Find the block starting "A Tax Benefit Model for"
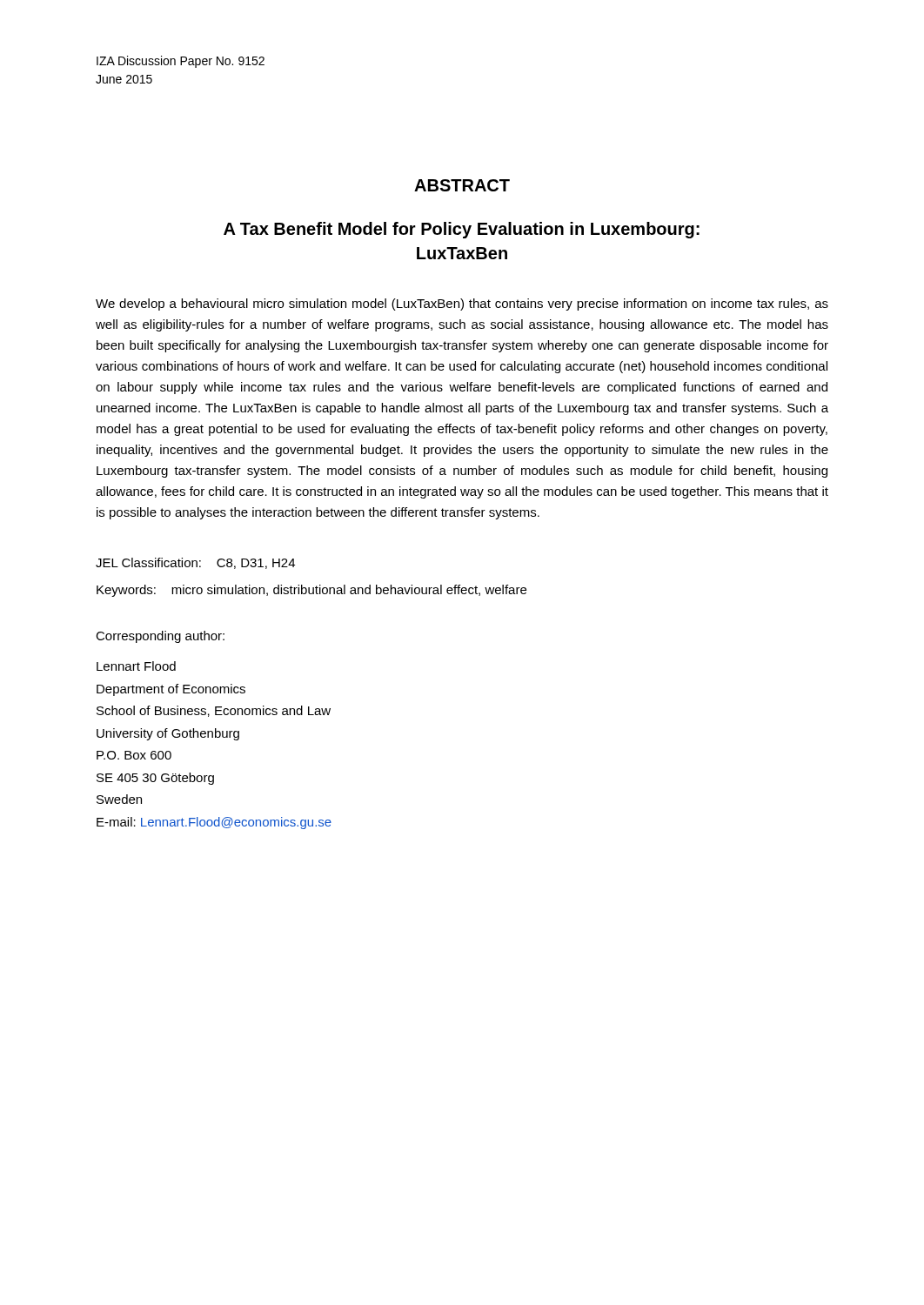The image size is (924, 1305). point(462,241)
